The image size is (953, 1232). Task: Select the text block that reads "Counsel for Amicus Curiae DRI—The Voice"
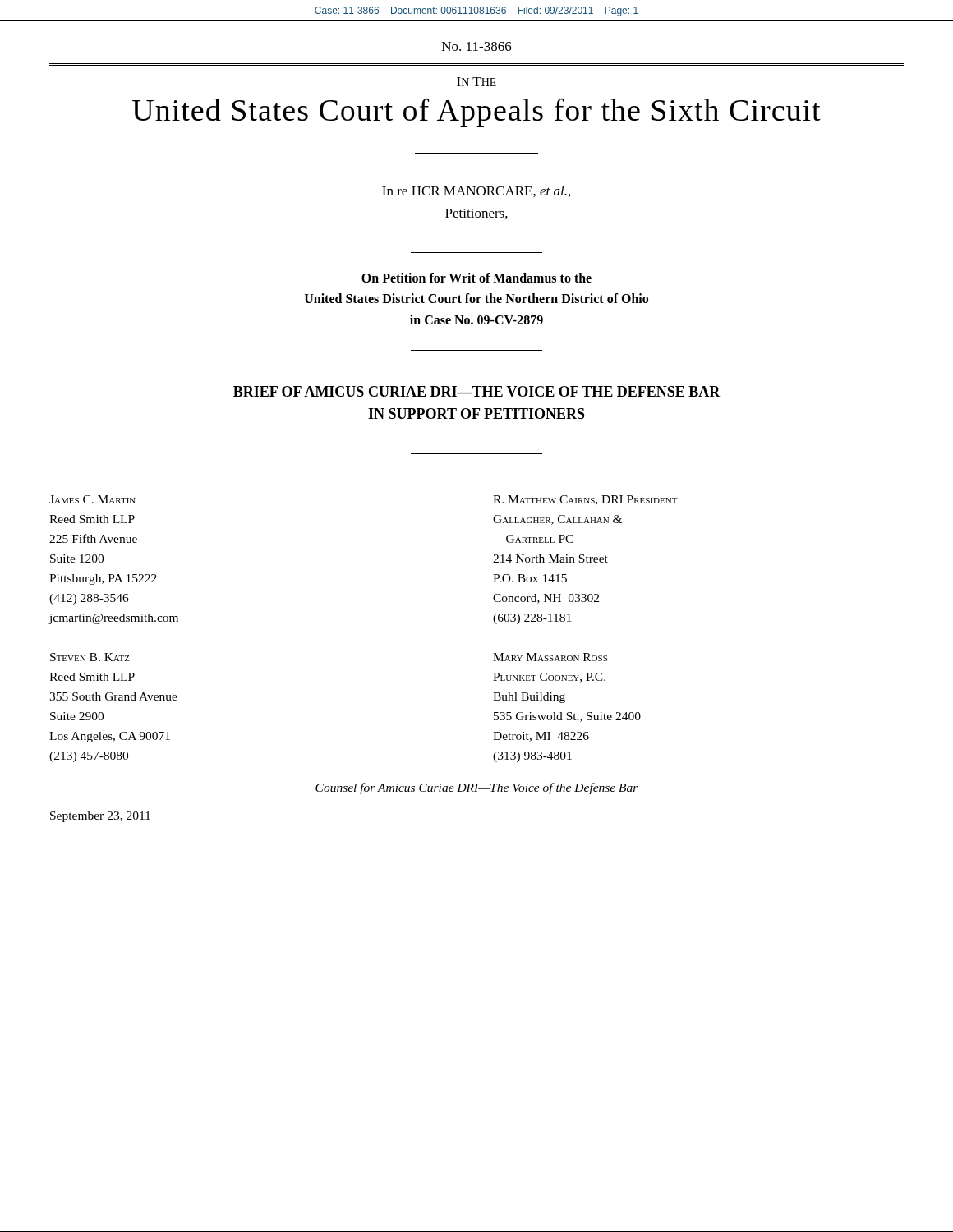(x=476, y=788)
